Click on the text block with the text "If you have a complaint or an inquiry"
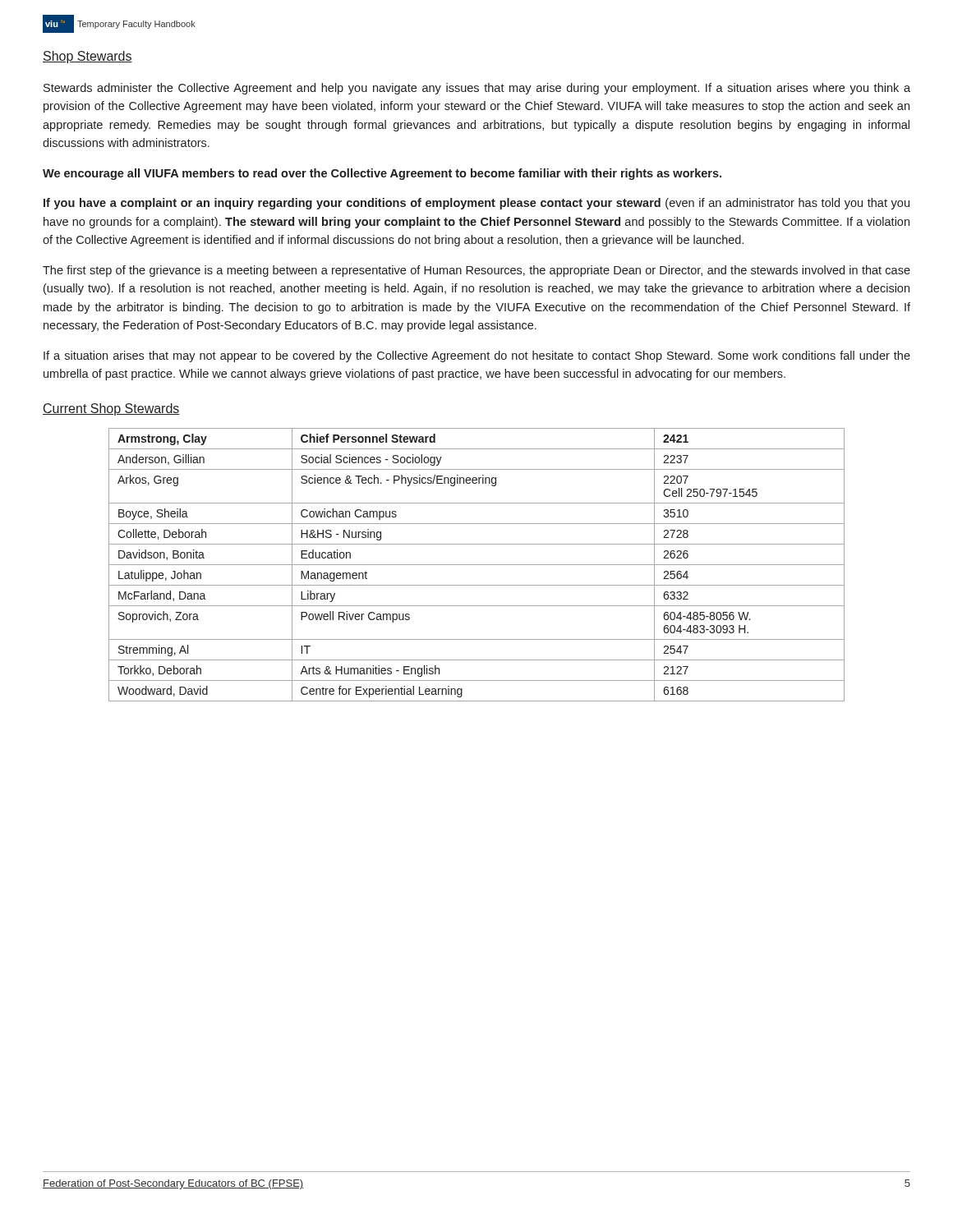 click(x=476, y=222)
